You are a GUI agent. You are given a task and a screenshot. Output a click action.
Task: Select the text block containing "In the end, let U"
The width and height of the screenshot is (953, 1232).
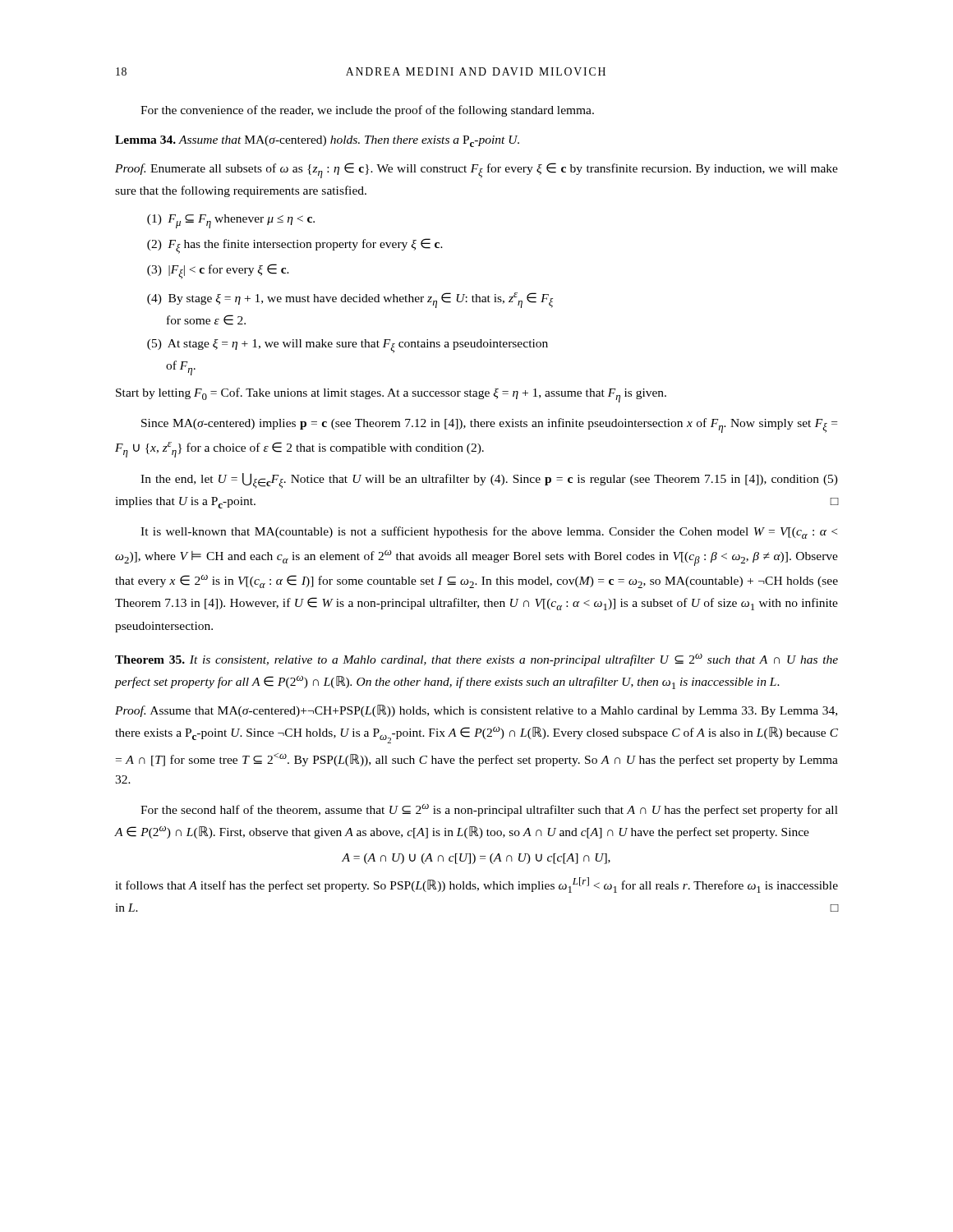(x=476, y=491)
